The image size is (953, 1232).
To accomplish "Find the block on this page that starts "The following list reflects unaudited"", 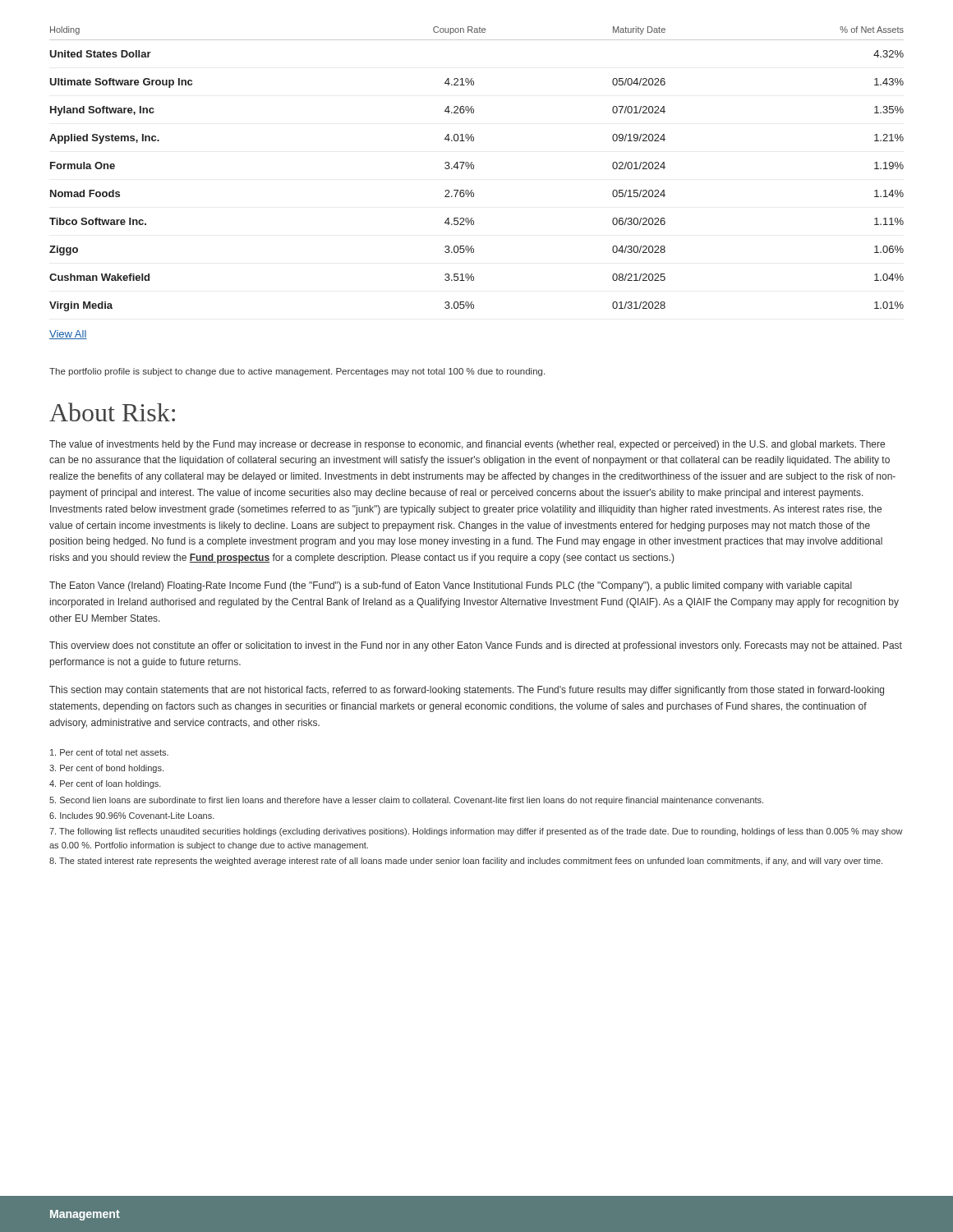I will click(476, 838).
